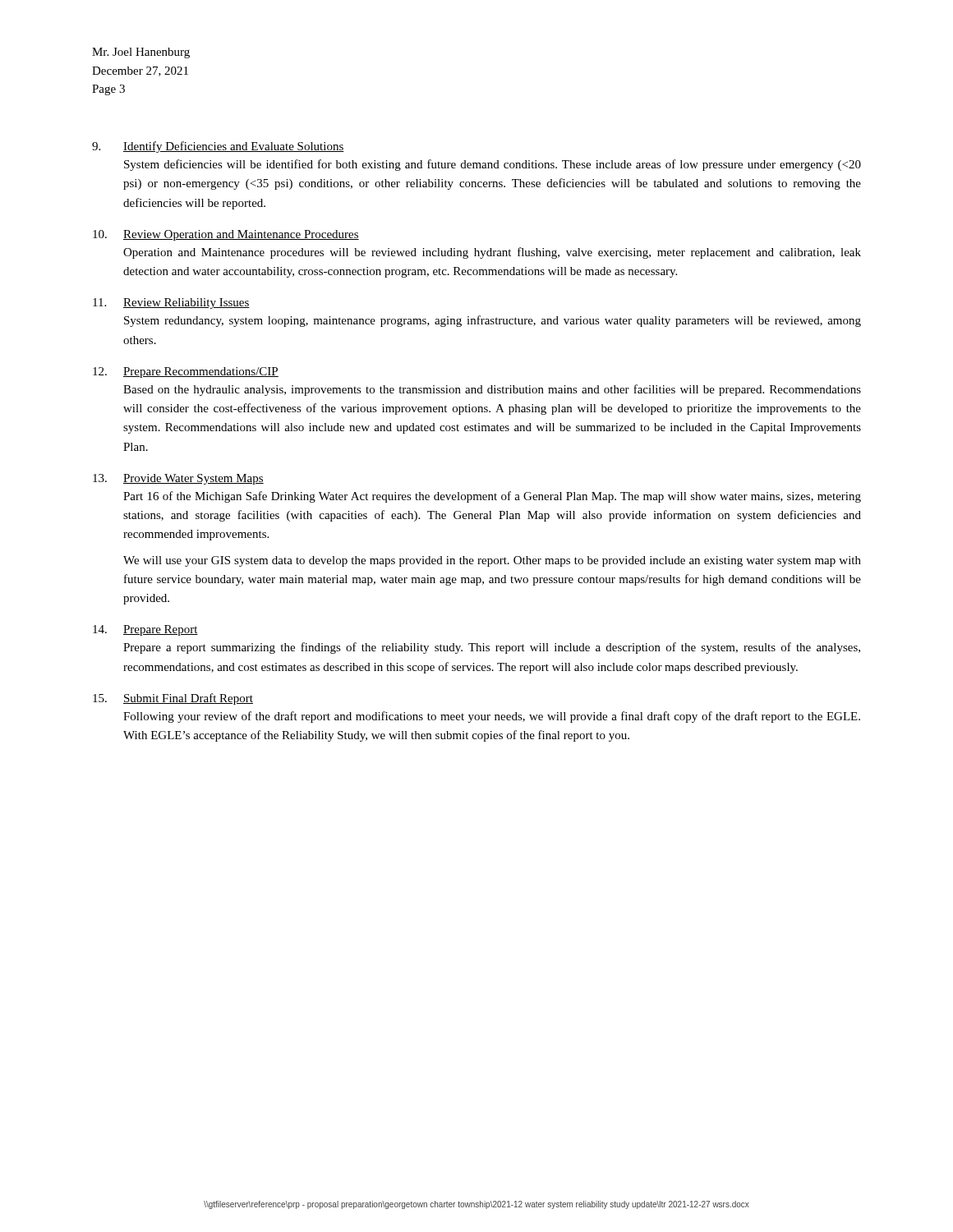
Task: Click on the list item containing "14. Prepare Report Prepare"
Action: tap(476, 650)
